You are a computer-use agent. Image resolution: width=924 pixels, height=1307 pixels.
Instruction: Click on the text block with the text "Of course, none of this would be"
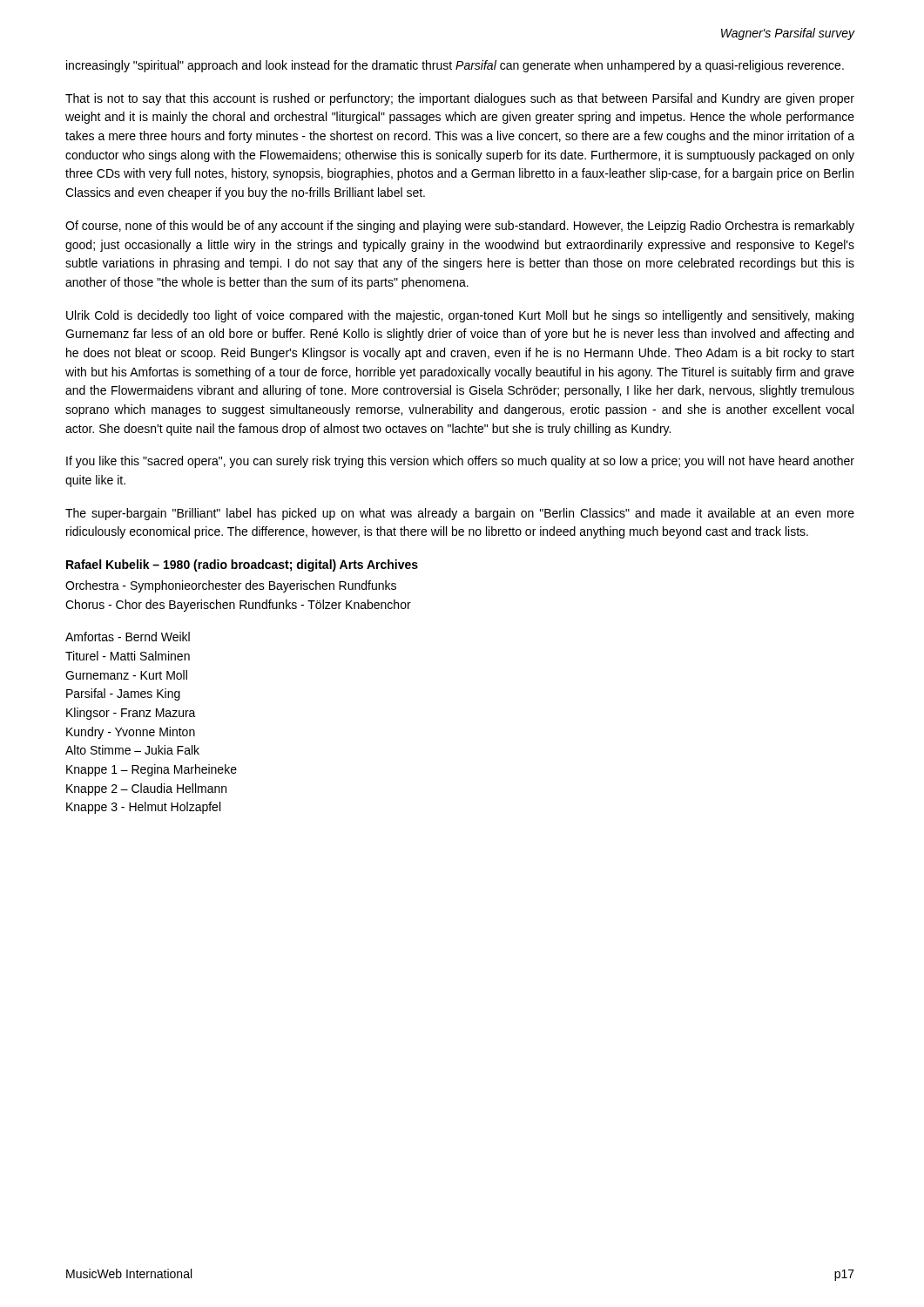click(x=460, y=255)
